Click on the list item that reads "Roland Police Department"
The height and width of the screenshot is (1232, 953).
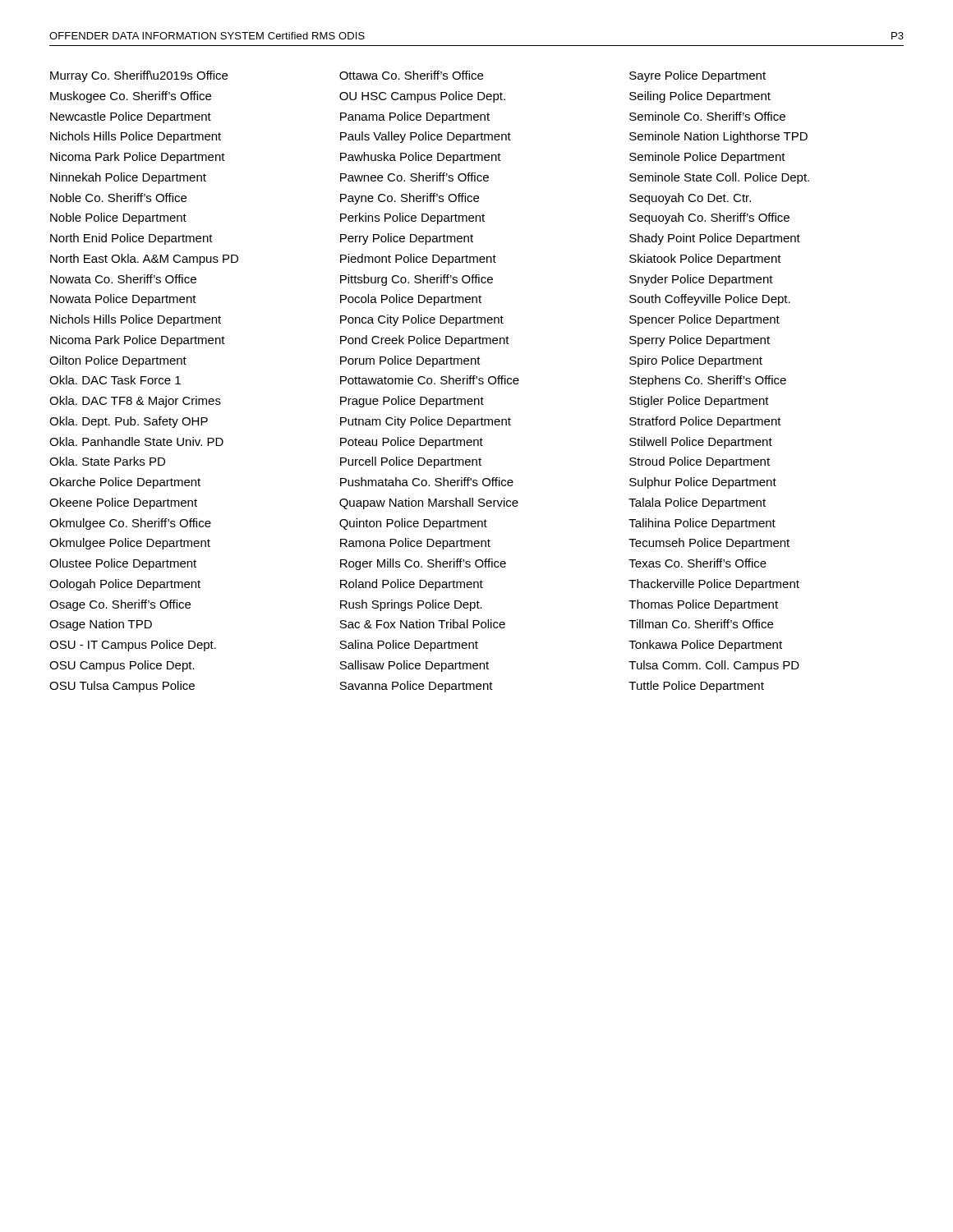(x=411, y=583)
